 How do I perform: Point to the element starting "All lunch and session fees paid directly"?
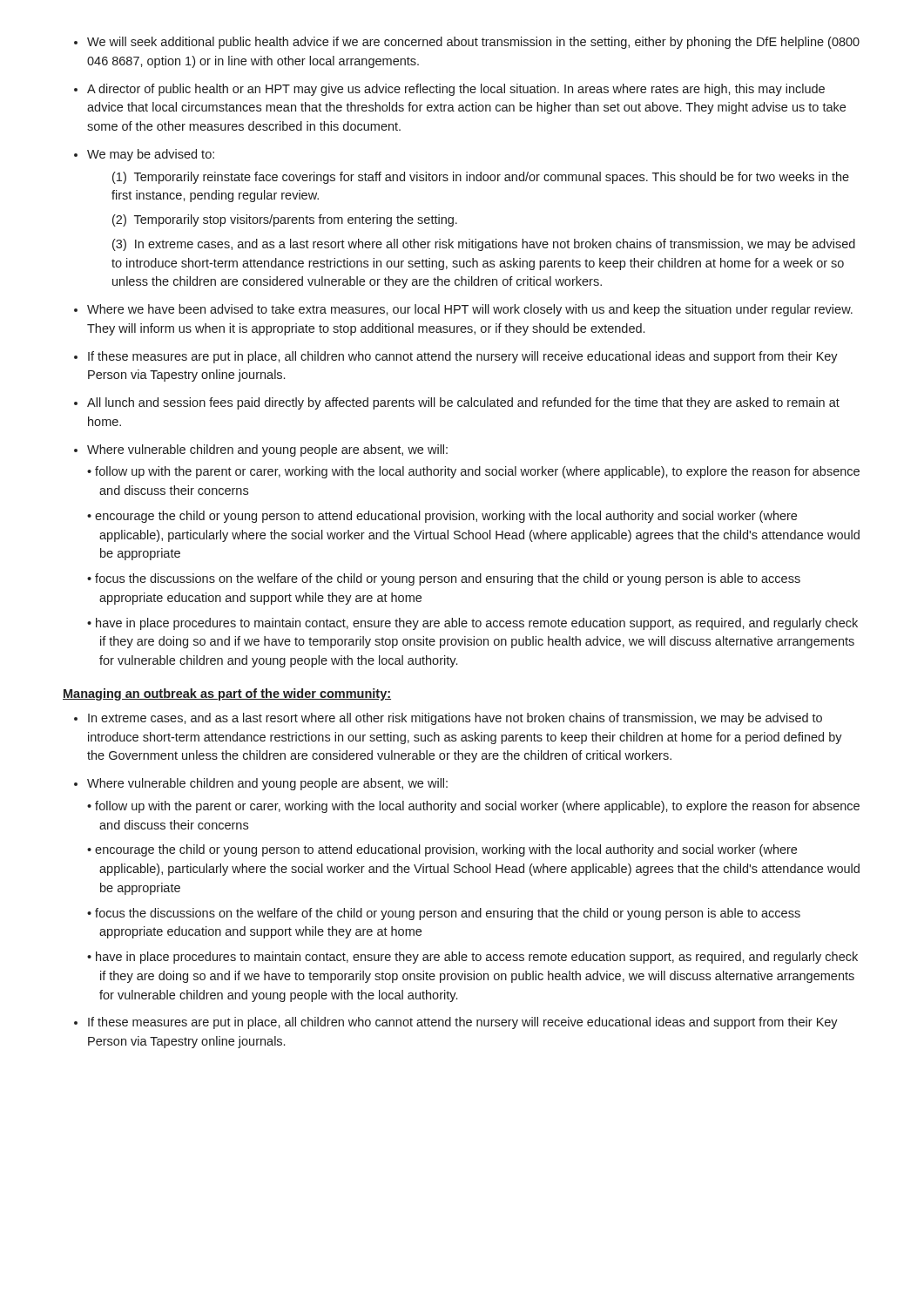click(463, 412)
